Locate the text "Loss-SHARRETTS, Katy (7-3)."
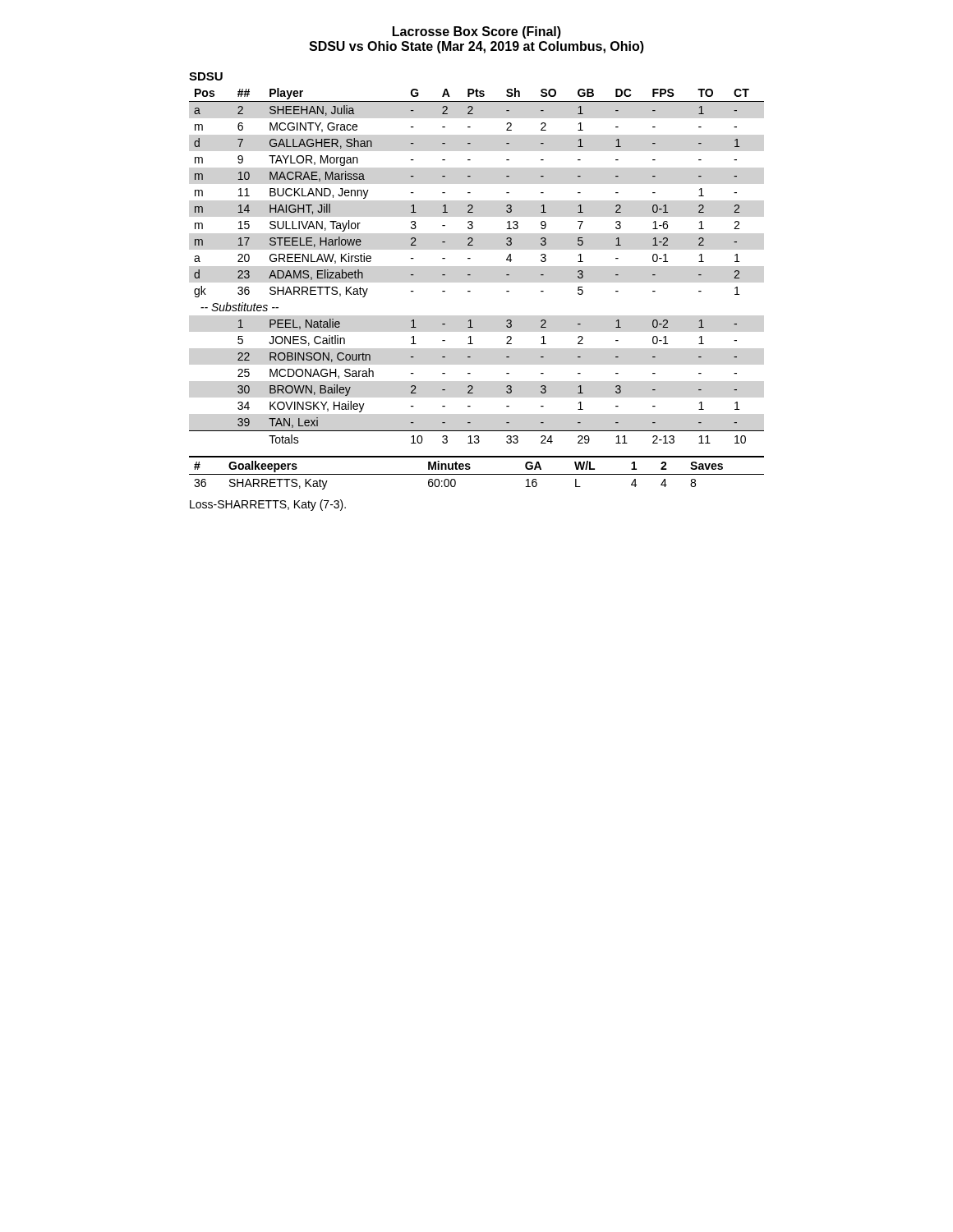 click(x=268, y=504)
